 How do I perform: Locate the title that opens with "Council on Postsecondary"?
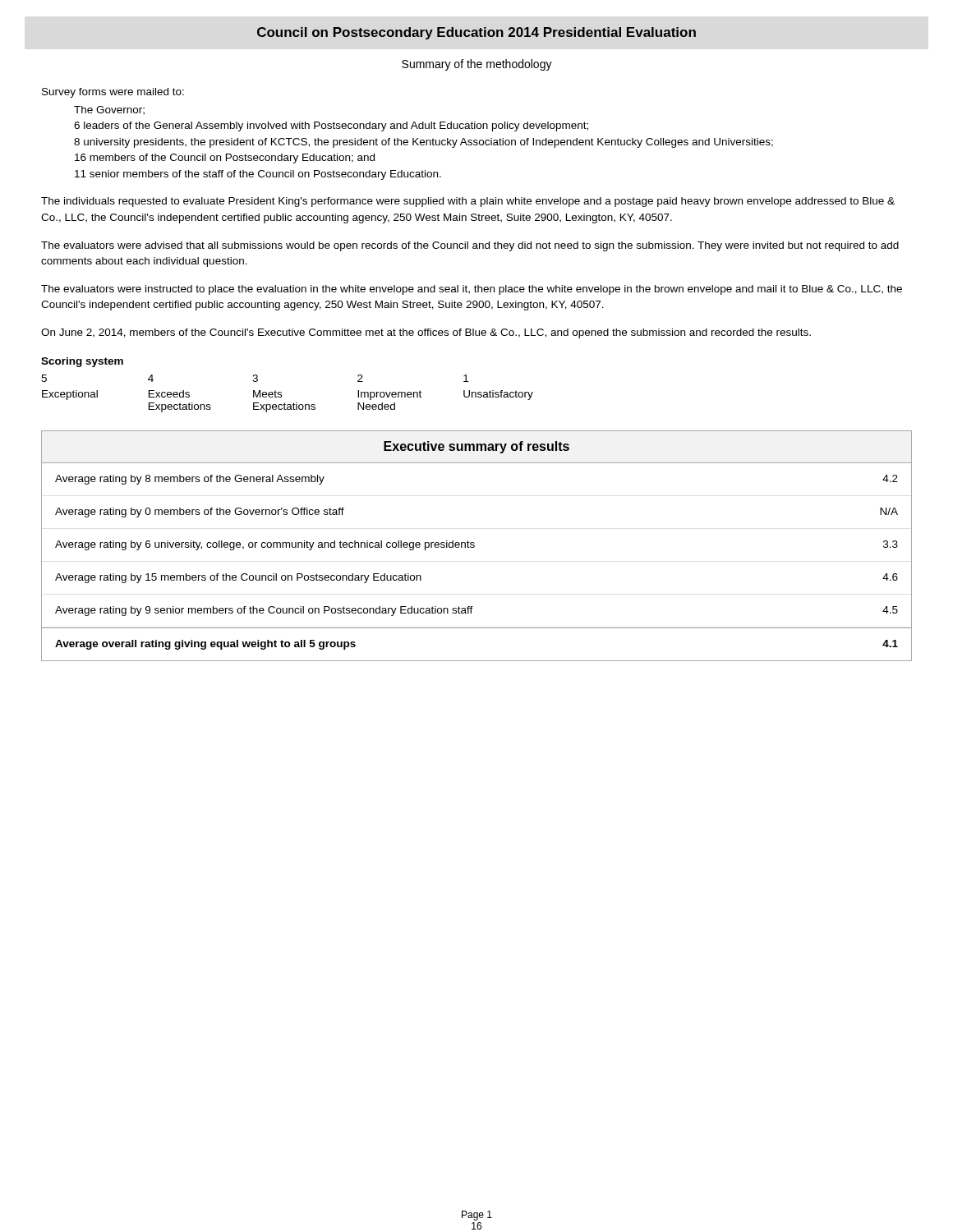tap(476, 32)
